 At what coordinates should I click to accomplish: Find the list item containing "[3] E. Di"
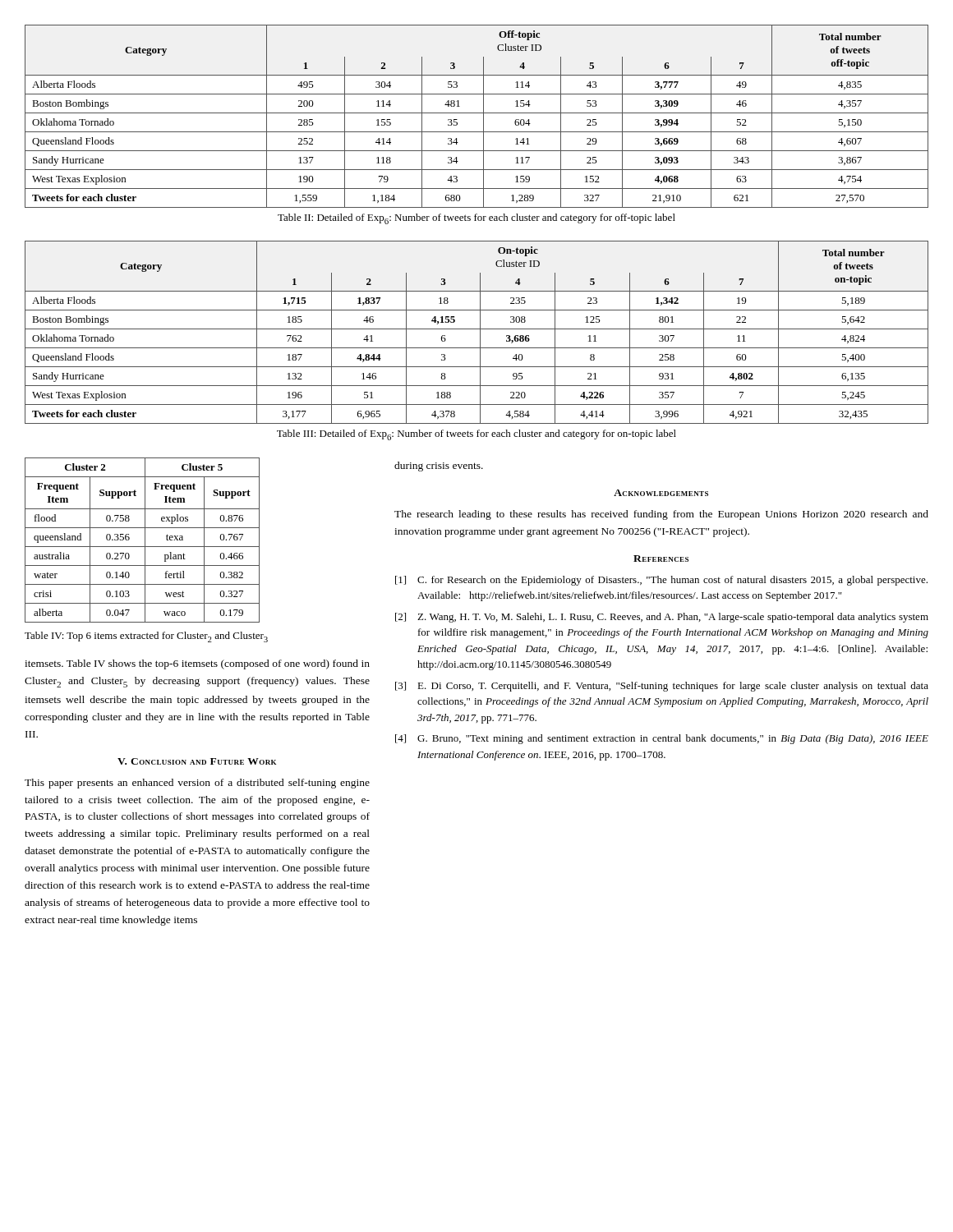[x=661, y=702]
